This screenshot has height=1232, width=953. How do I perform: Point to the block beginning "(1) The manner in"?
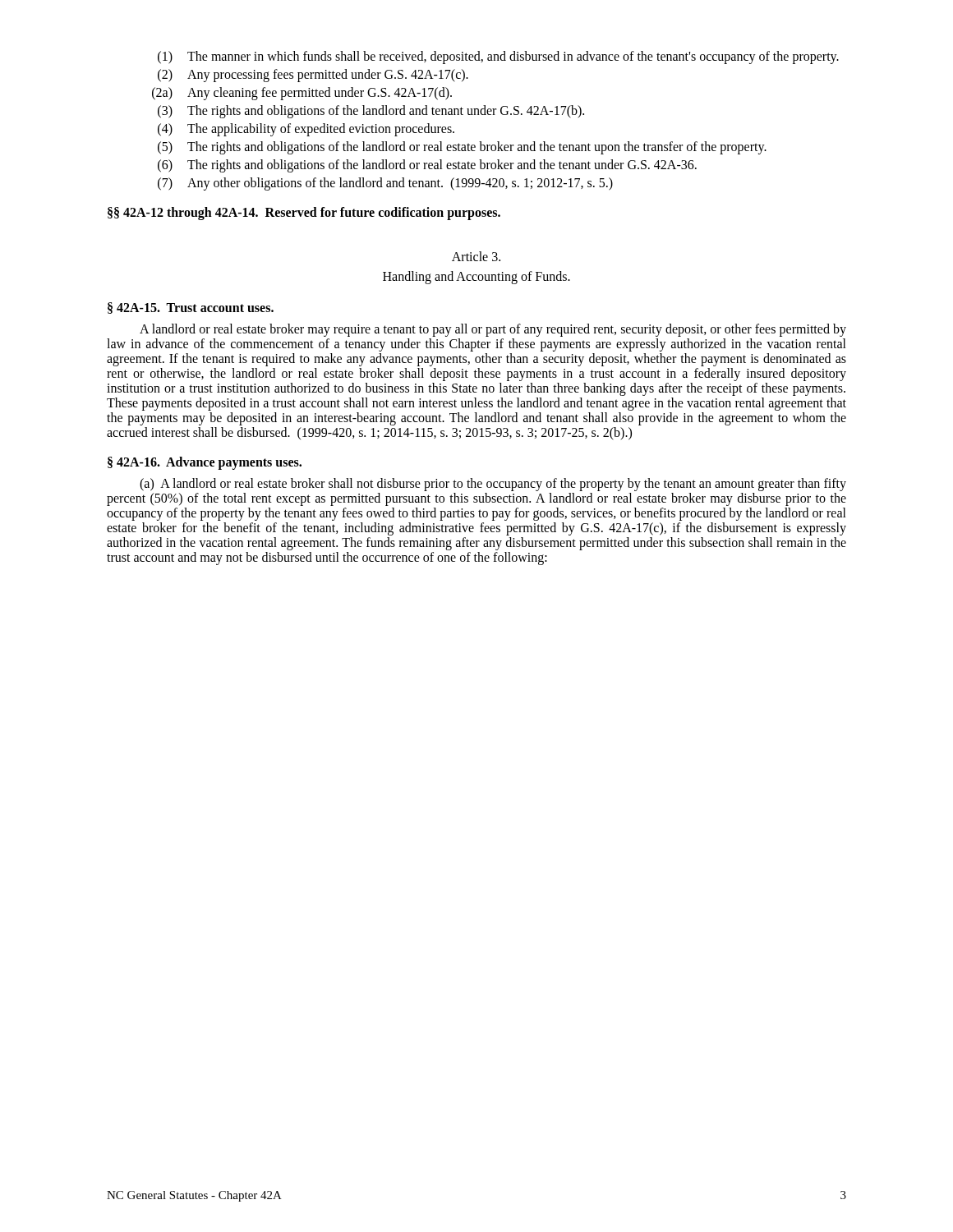476,57
